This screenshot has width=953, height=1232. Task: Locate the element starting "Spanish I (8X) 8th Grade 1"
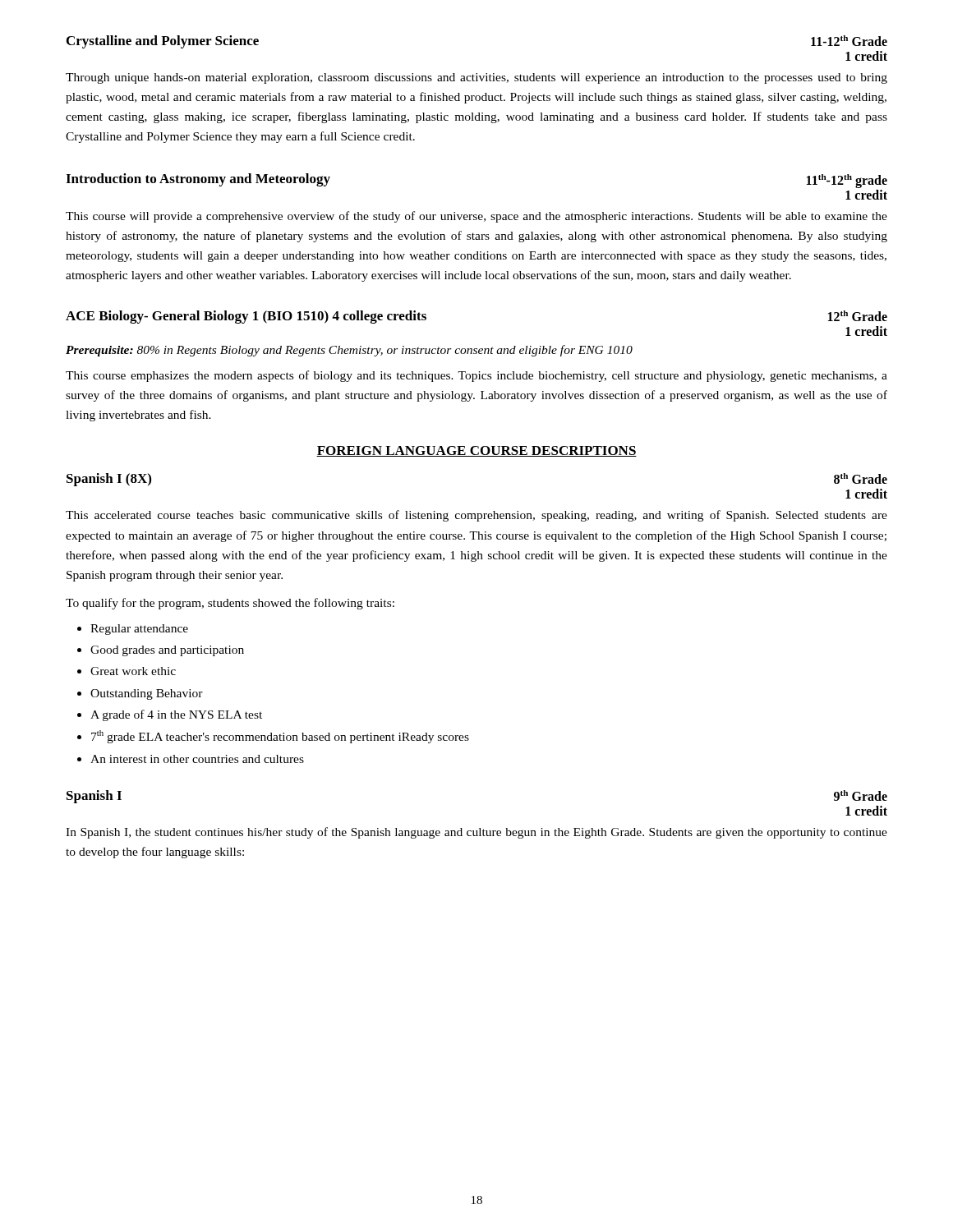[x=110, y=479]
